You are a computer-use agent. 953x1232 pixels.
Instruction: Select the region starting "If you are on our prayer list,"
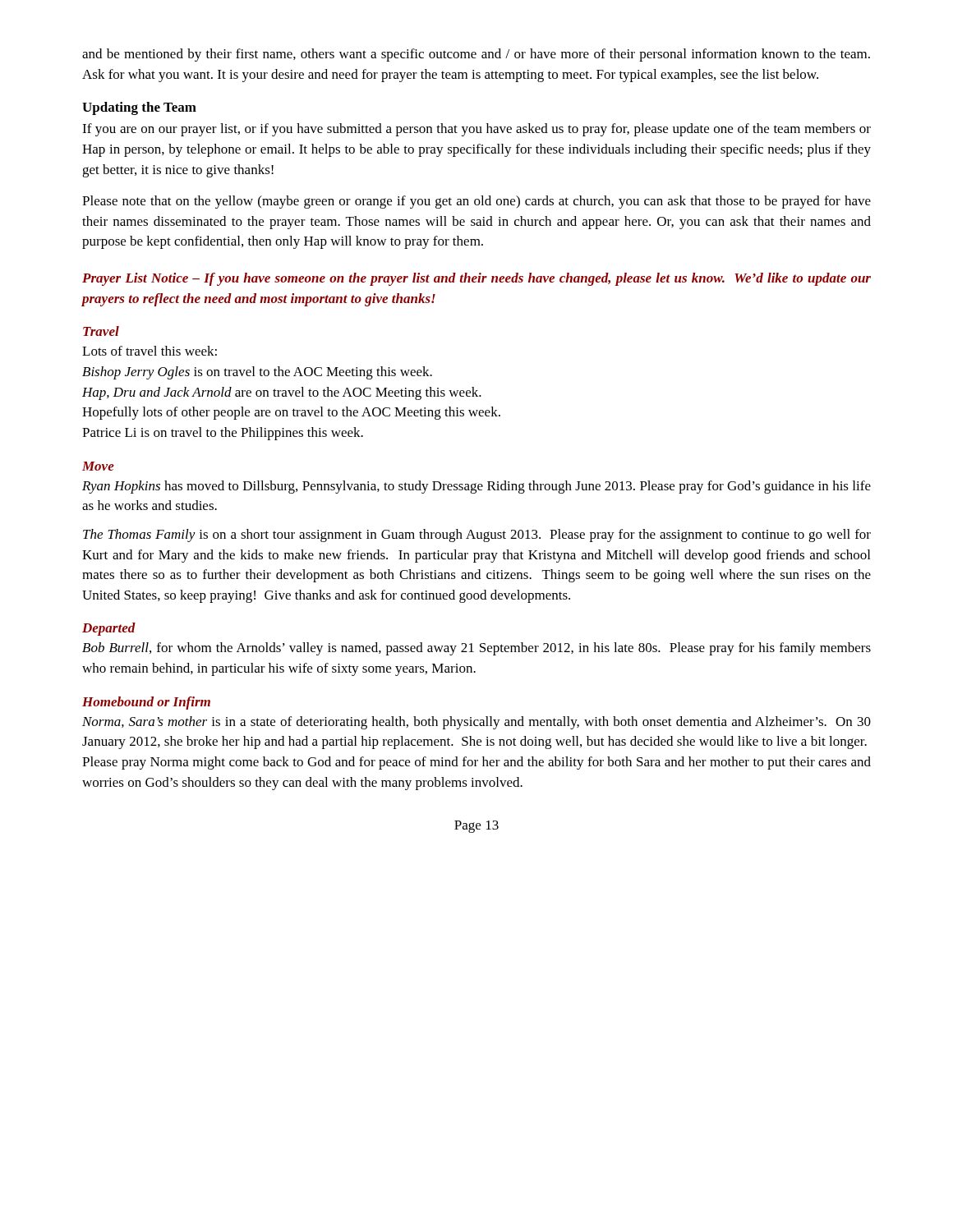476,149
